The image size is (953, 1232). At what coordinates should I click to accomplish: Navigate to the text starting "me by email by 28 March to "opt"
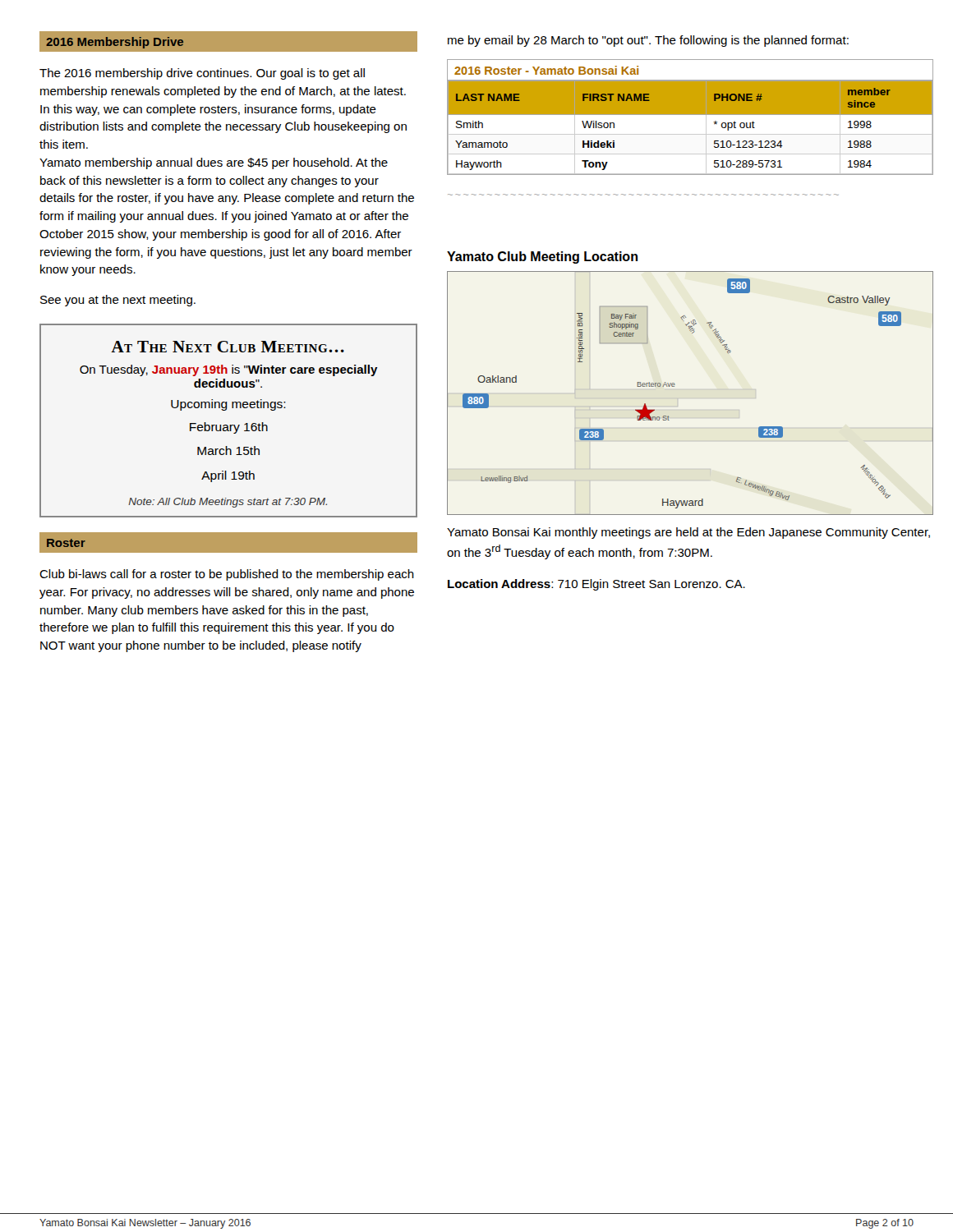[x=690, y=40]
